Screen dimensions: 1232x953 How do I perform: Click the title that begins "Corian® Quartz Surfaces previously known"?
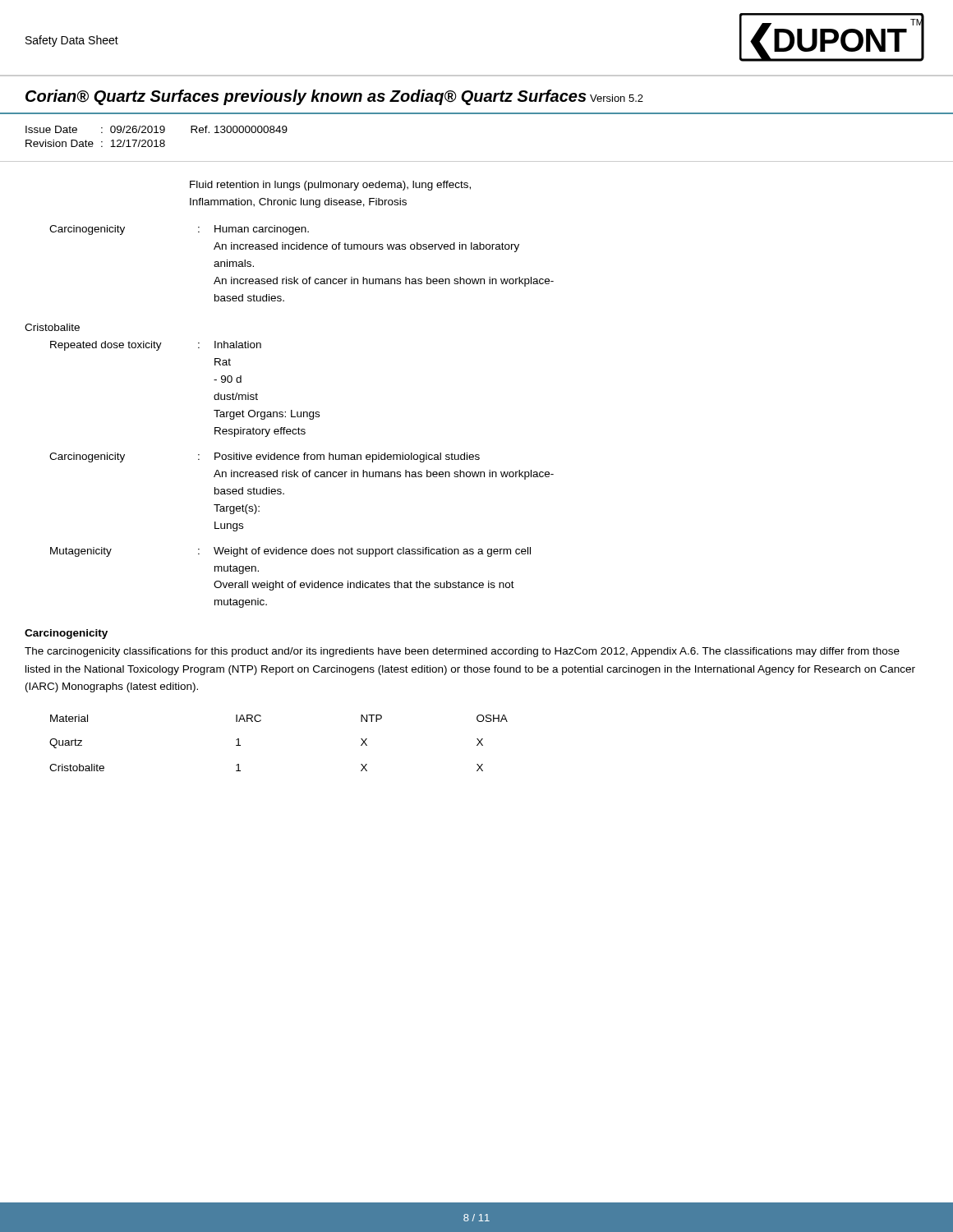pyautogui.click(x=306, y=96)
